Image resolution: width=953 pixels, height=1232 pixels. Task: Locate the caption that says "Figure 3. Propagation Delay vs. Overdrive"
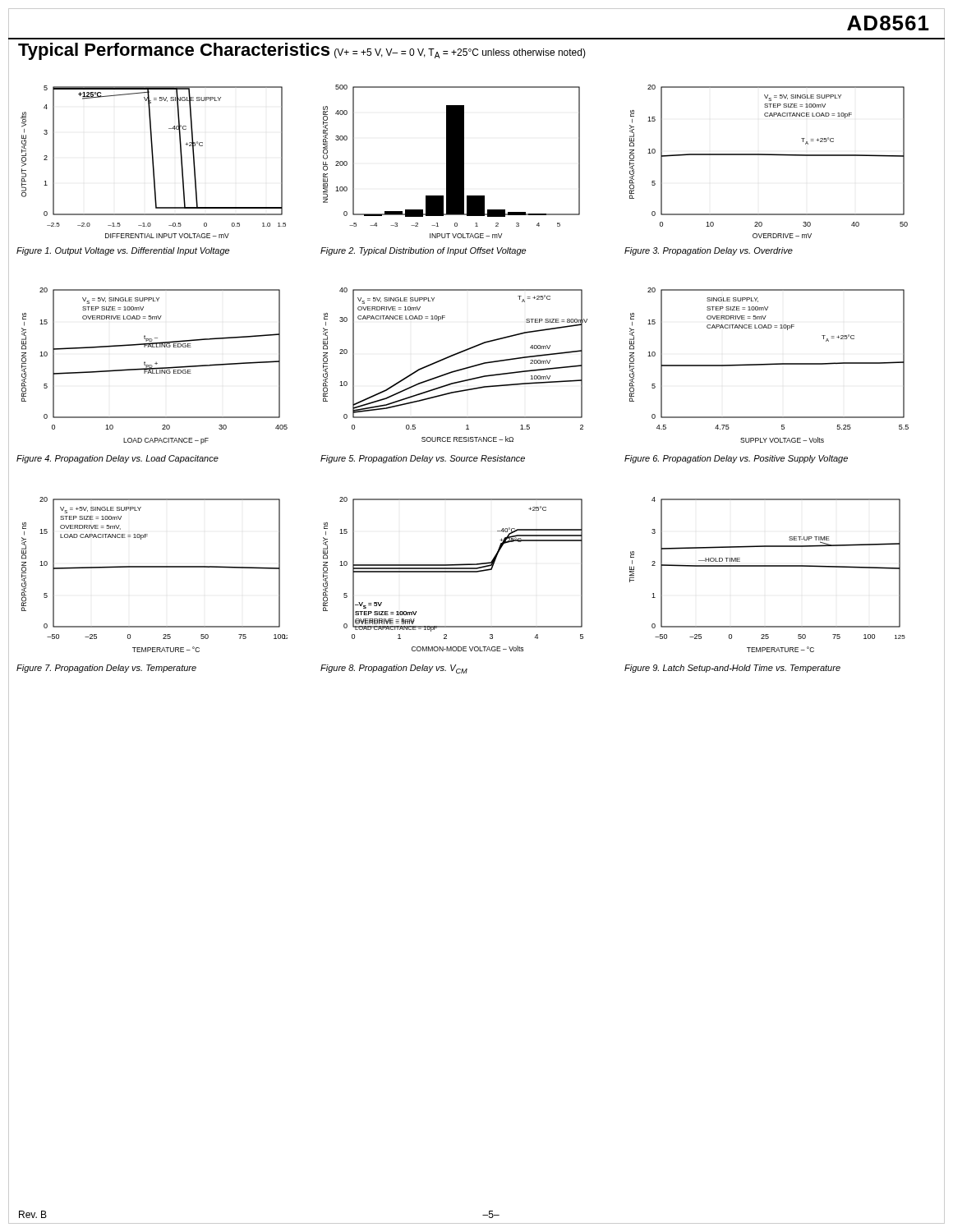click(709, 250)
